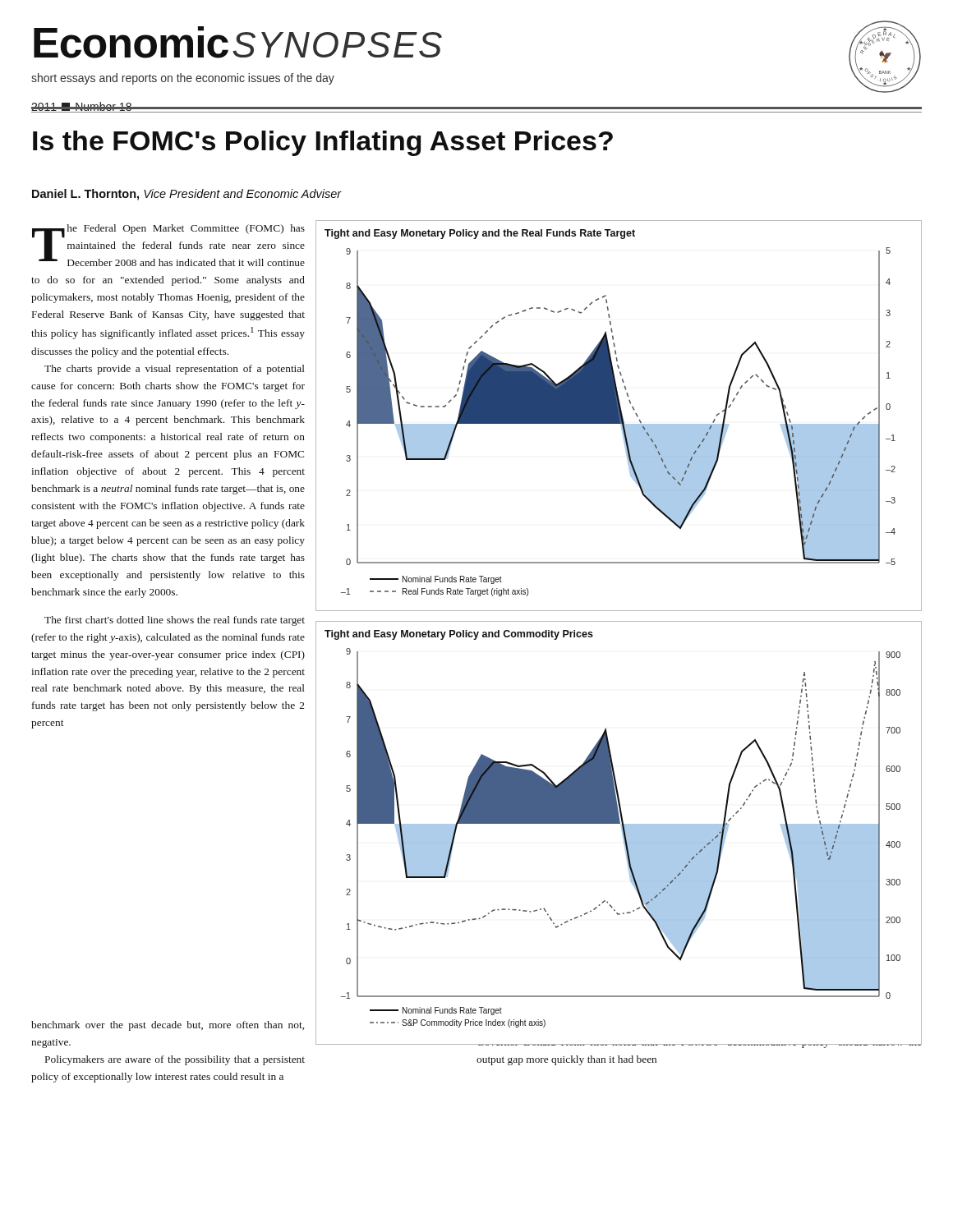Locate the logo
The image size is (953, 1232).
point(885,58)
